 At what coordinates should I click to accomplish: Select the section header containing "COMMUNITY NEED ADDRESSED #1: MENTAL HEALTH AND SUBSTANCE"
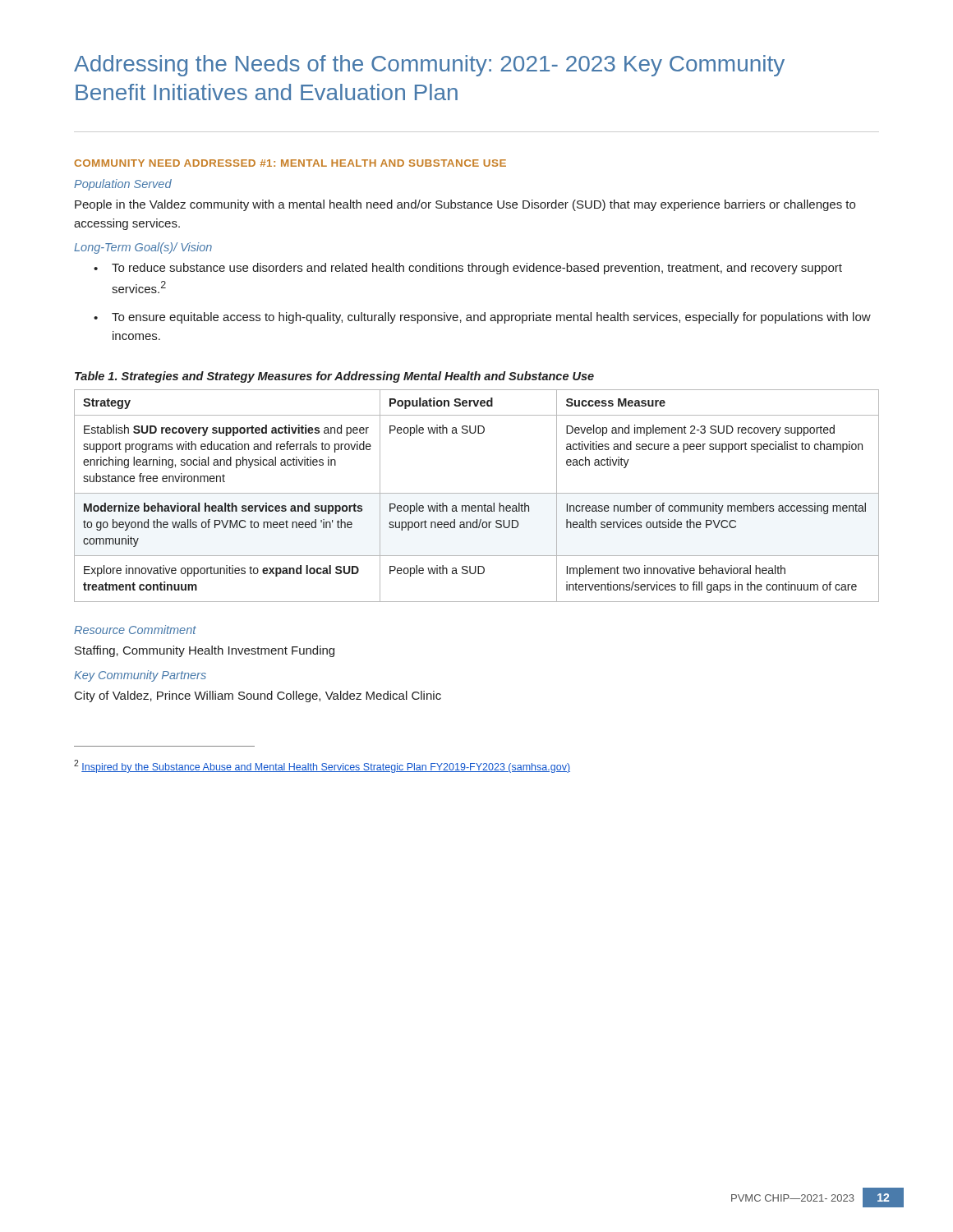476,163
